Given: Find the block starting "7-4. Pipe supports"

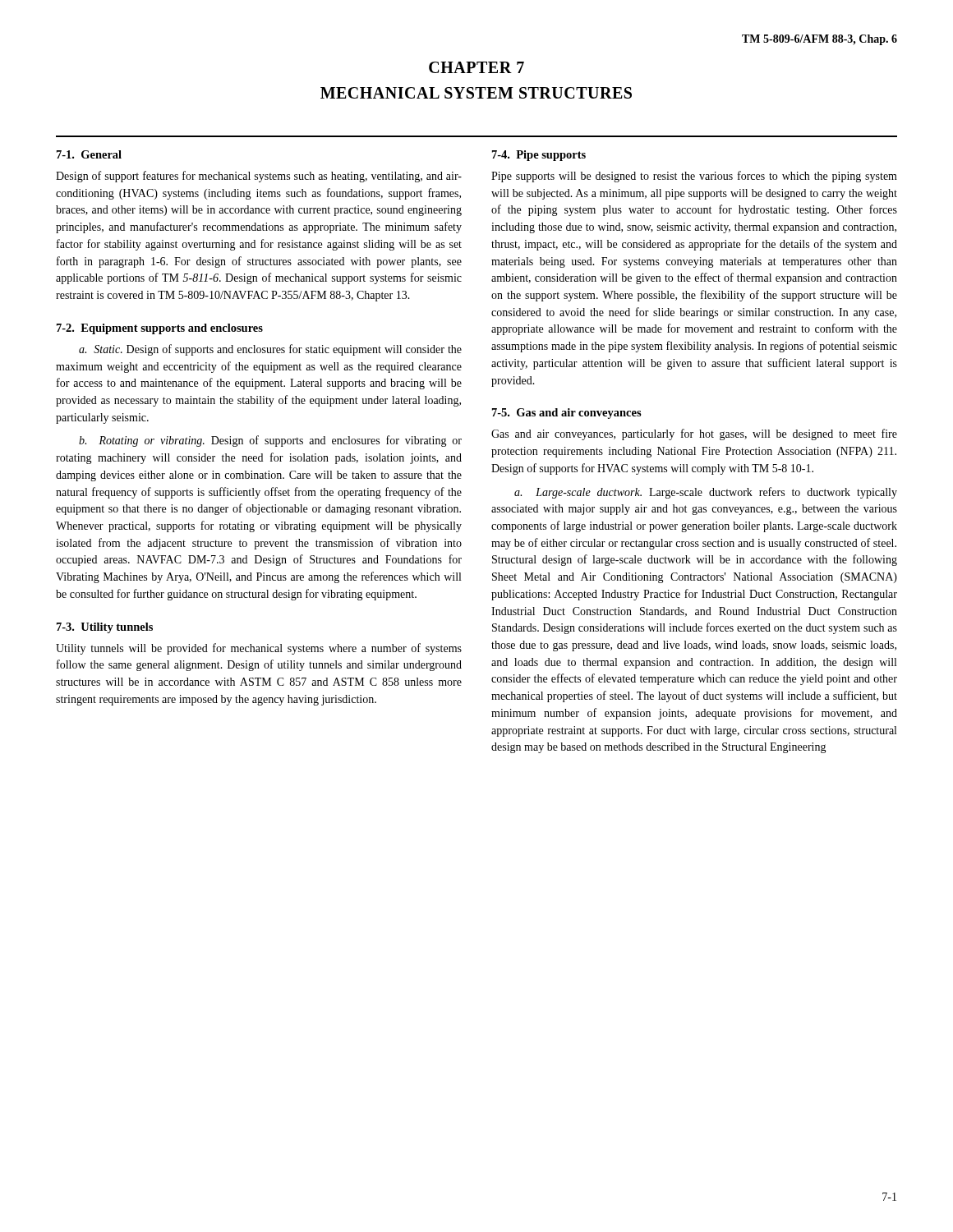Looking at the screenshot, I should 539,154.
